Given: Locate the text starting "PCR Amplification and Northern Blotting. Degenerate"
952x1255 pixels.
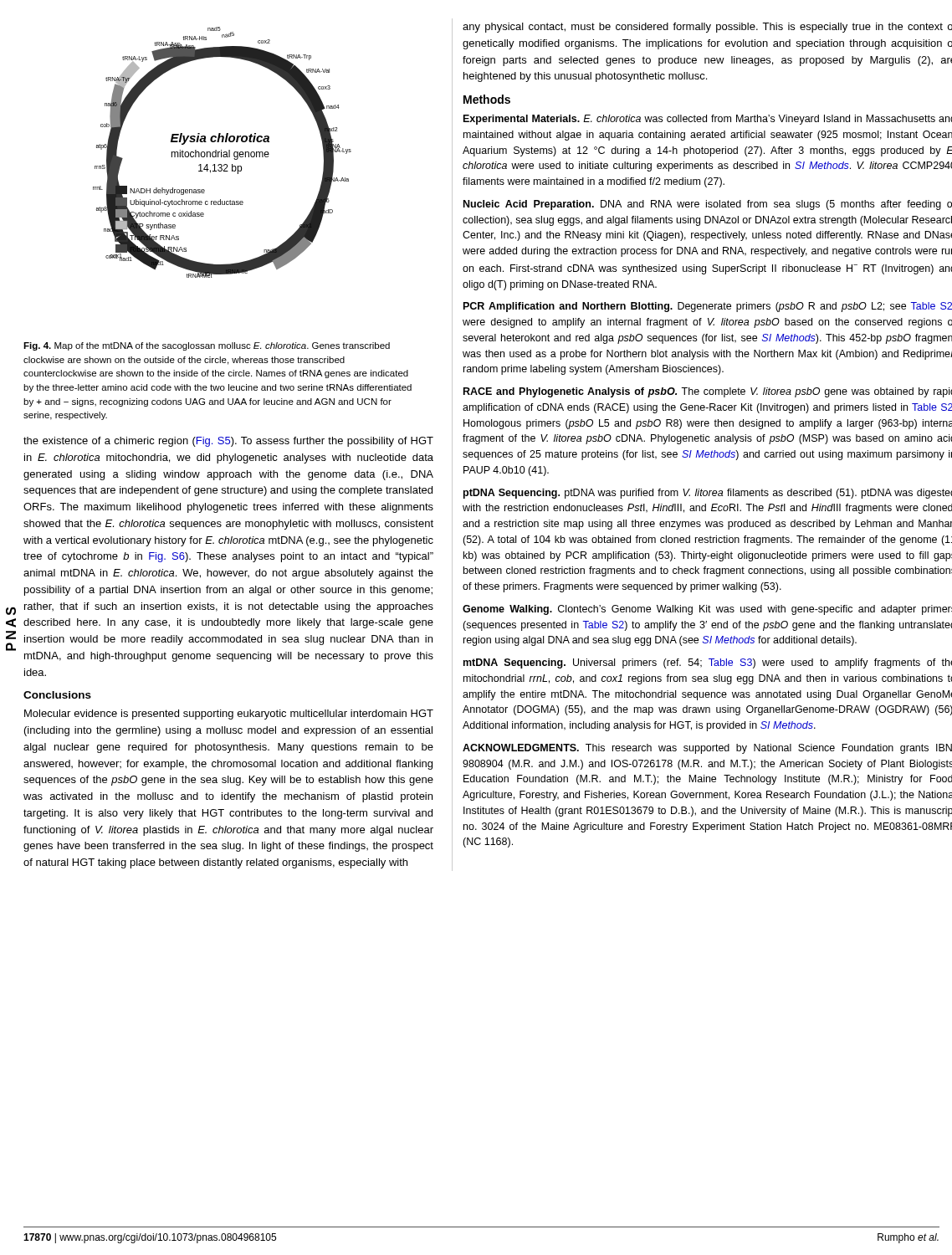Looking at the screenshot, I should (x=707, y=338).
